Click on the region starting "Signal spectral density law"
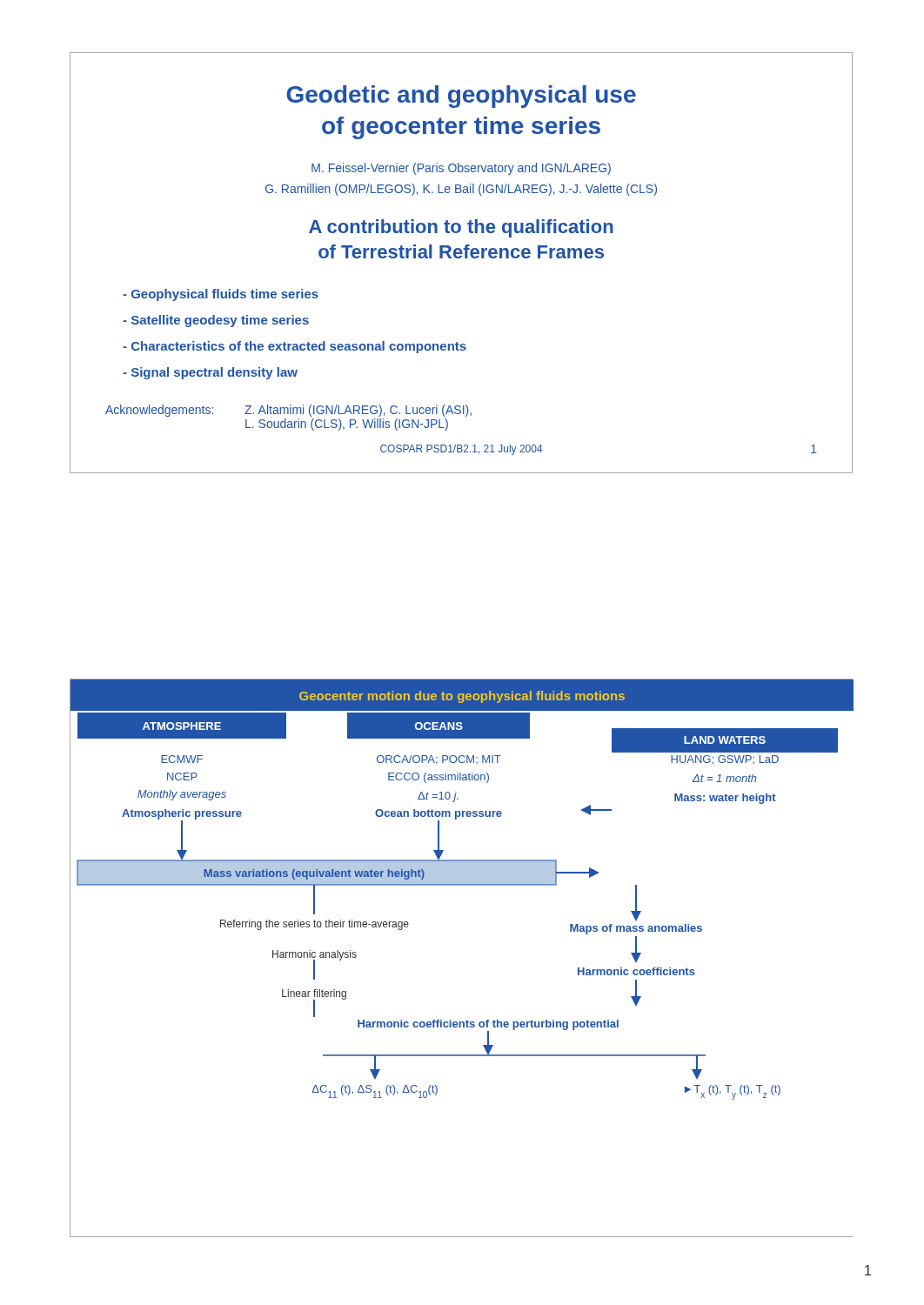This screenshot has height=1305, width=924. point(210,372)
